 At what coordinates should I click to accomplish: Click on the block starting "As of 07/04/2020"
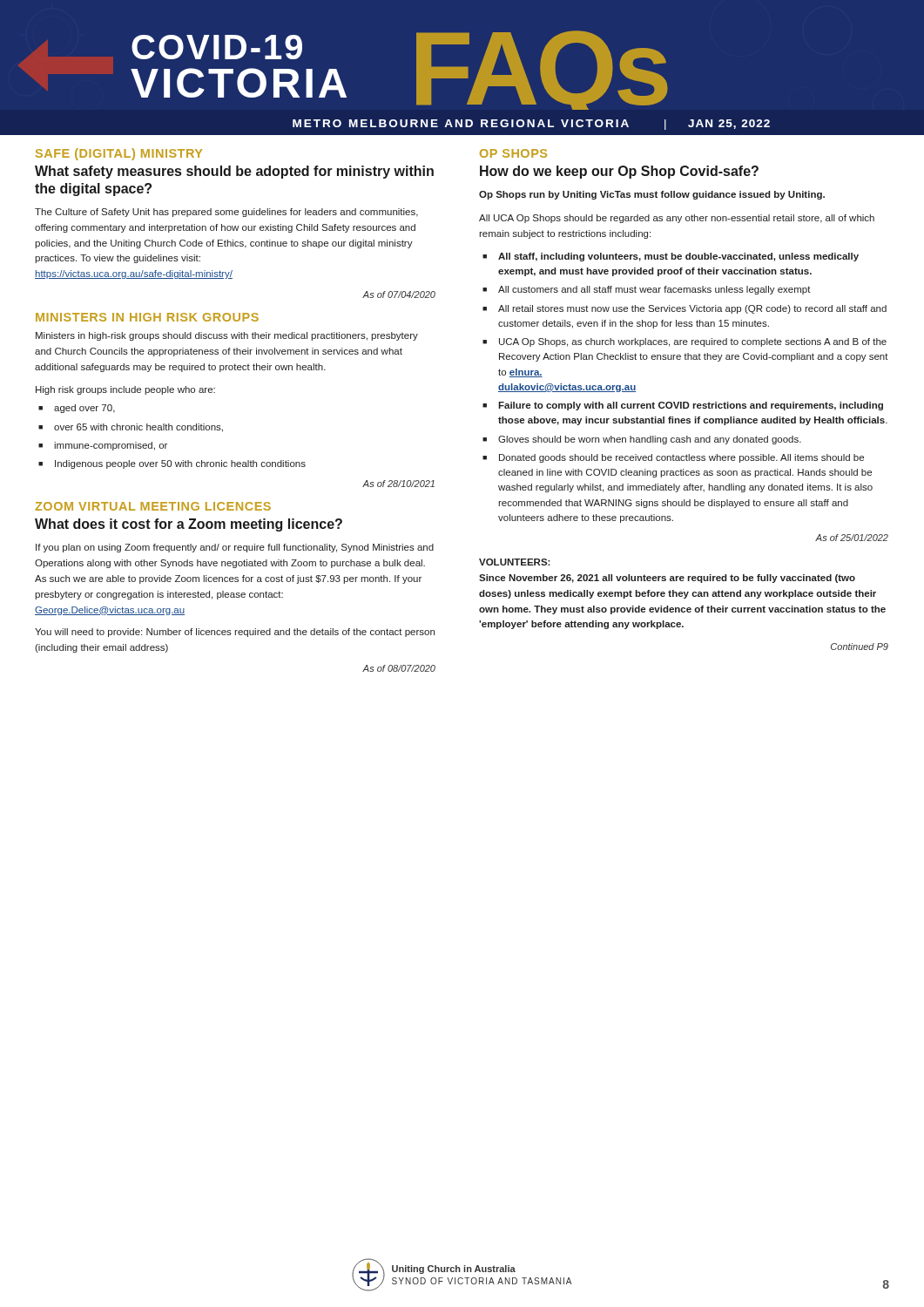(399, 295)
